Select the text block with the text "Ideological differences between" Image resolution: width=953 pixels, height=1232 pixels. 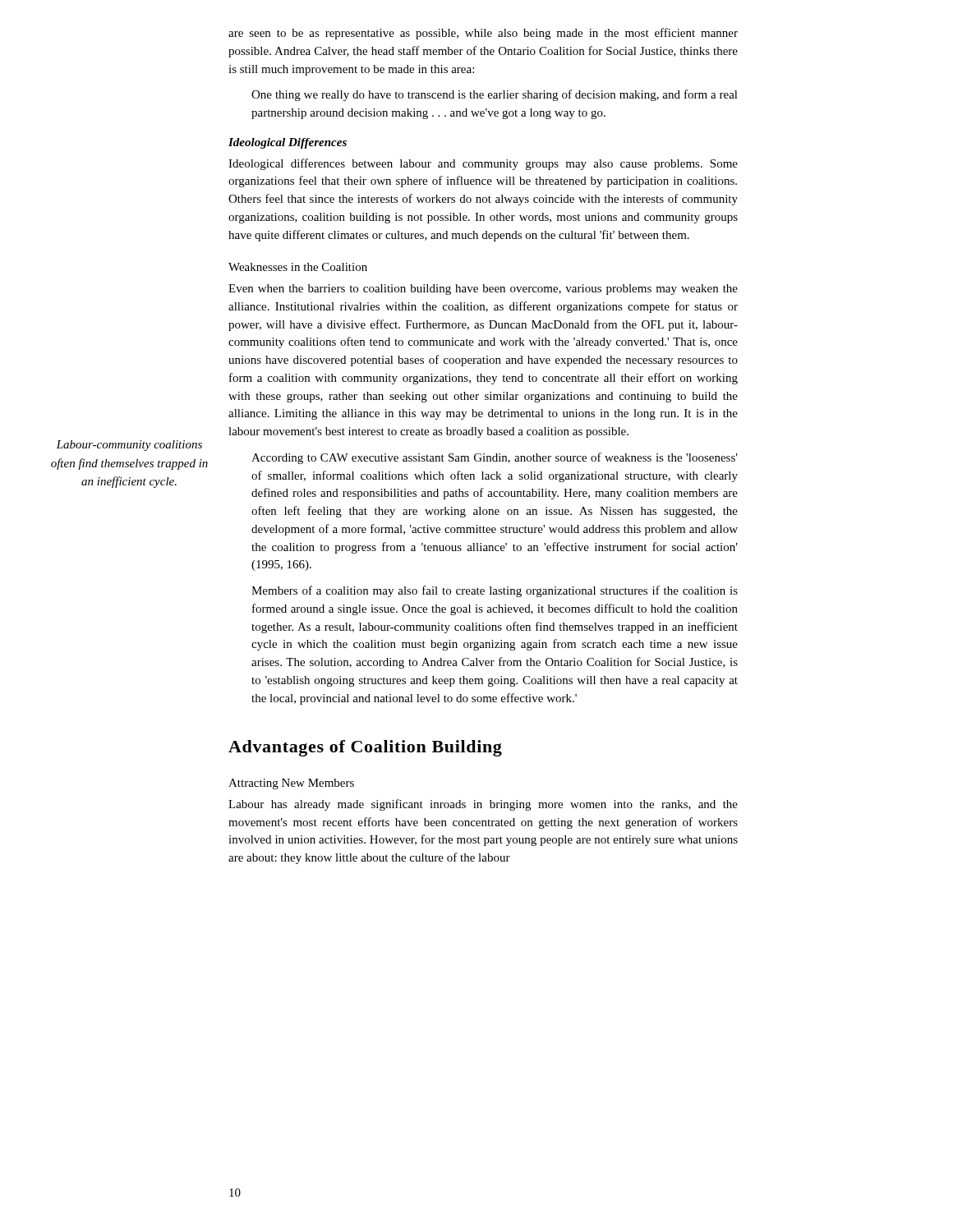483,200
